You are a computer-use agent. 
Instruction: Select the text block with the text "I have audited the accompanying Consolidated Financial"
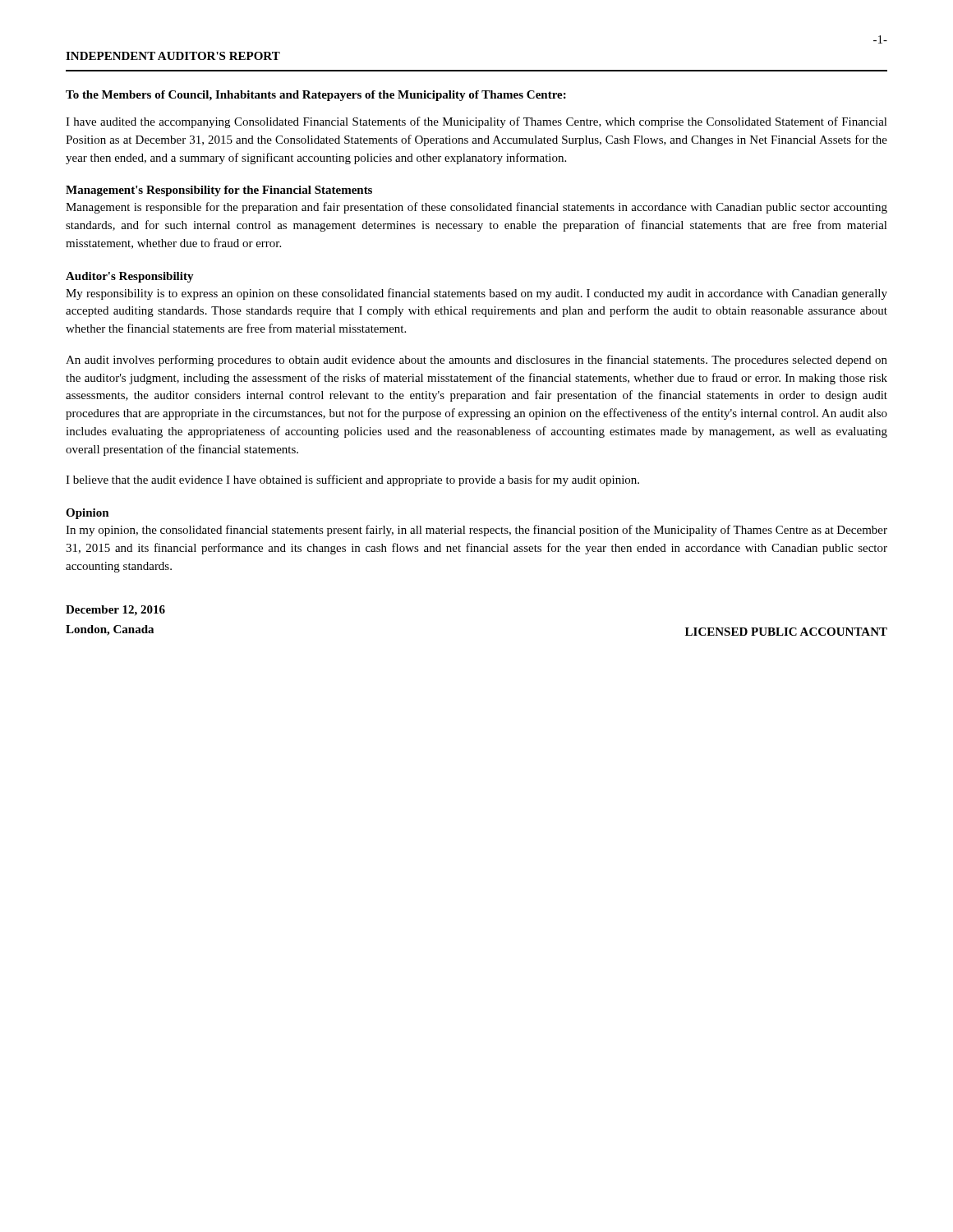coord(476,139)
